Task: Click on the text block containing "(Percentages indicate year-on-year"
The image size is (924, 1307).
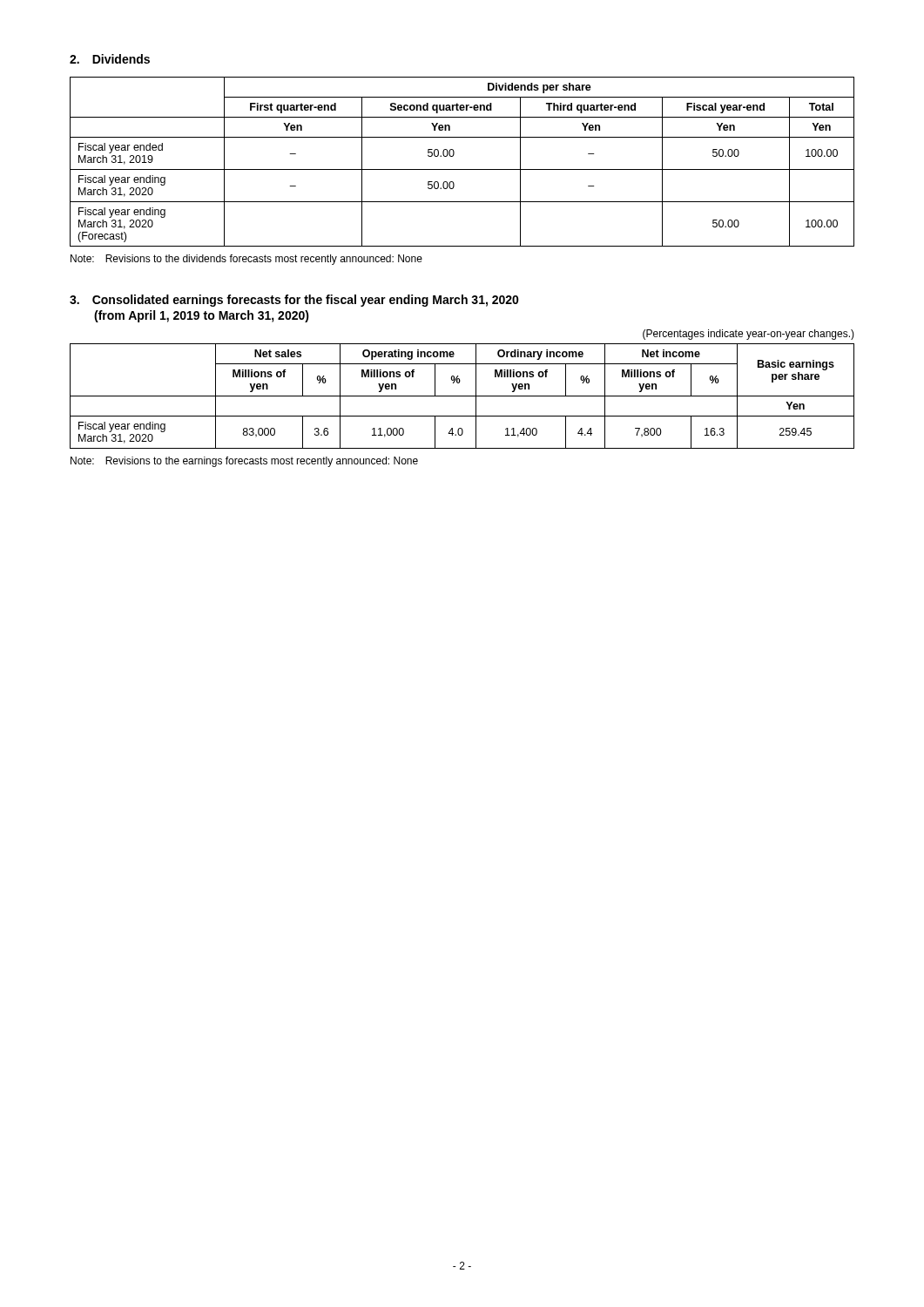Action: [x=748, y=334]
